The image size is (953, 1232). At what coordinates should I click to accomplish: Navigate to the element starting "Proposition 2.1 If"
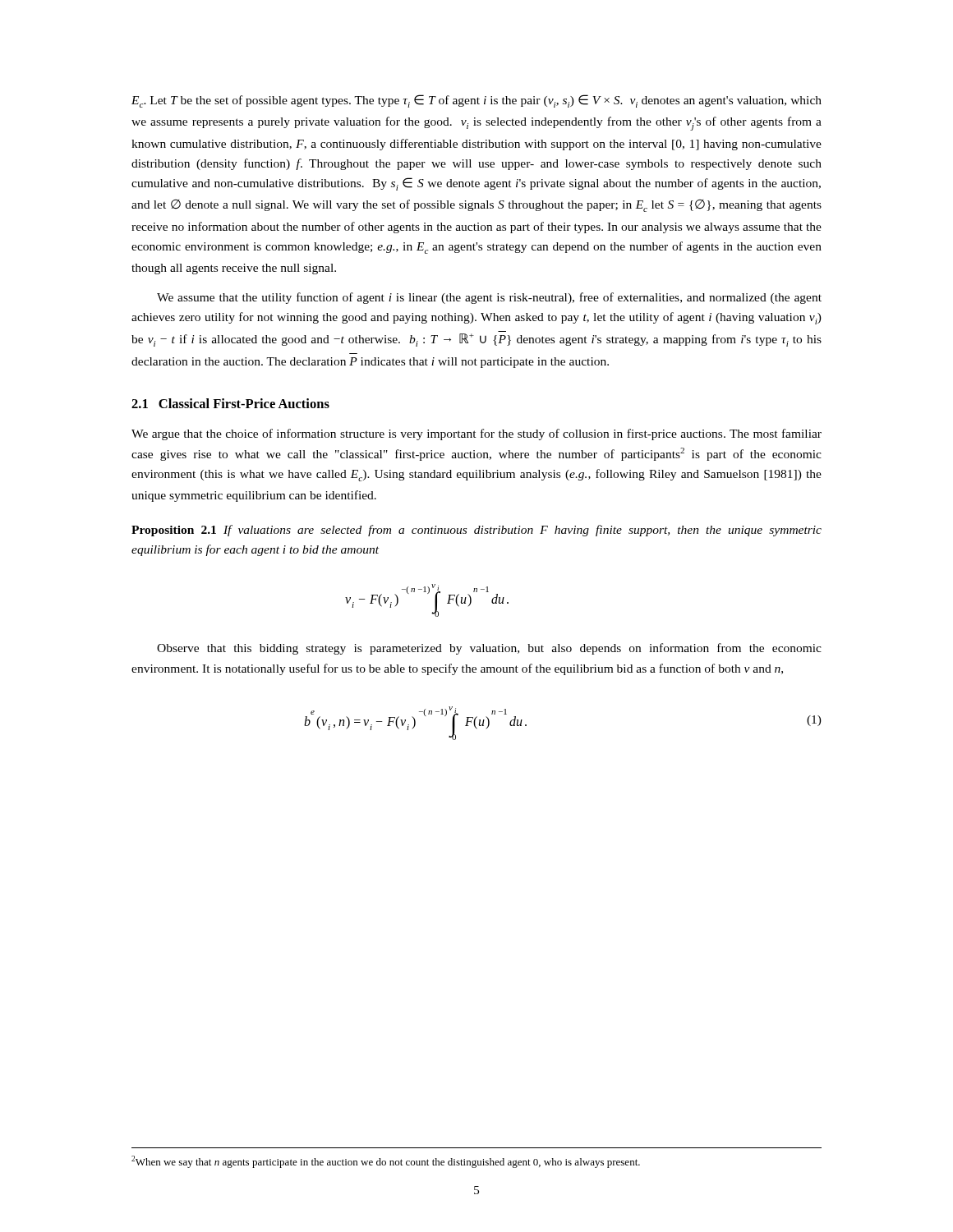point(476,540)
